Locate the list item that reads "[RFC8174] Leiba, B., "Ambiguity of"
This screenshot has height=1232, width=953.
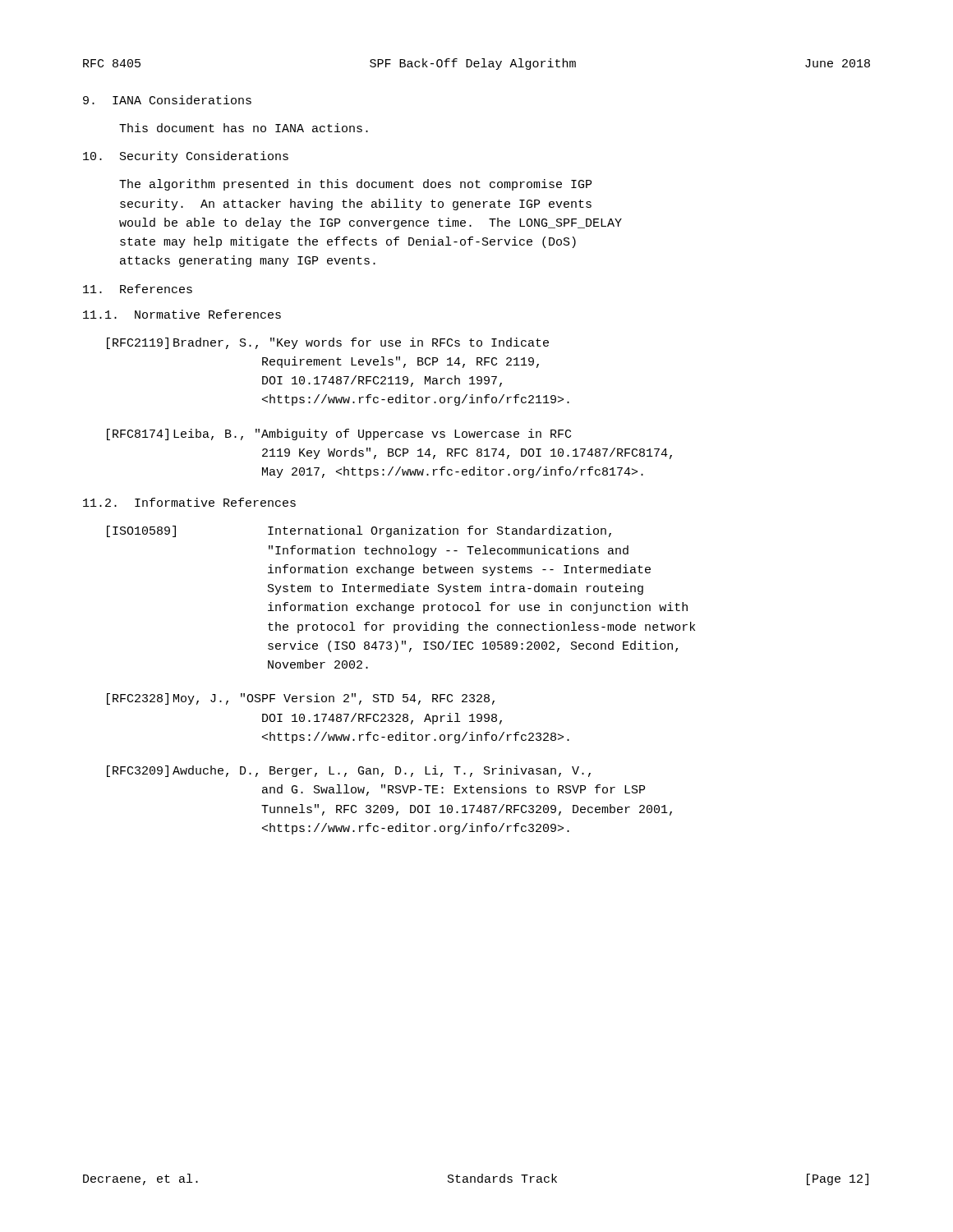click(379, 454)
